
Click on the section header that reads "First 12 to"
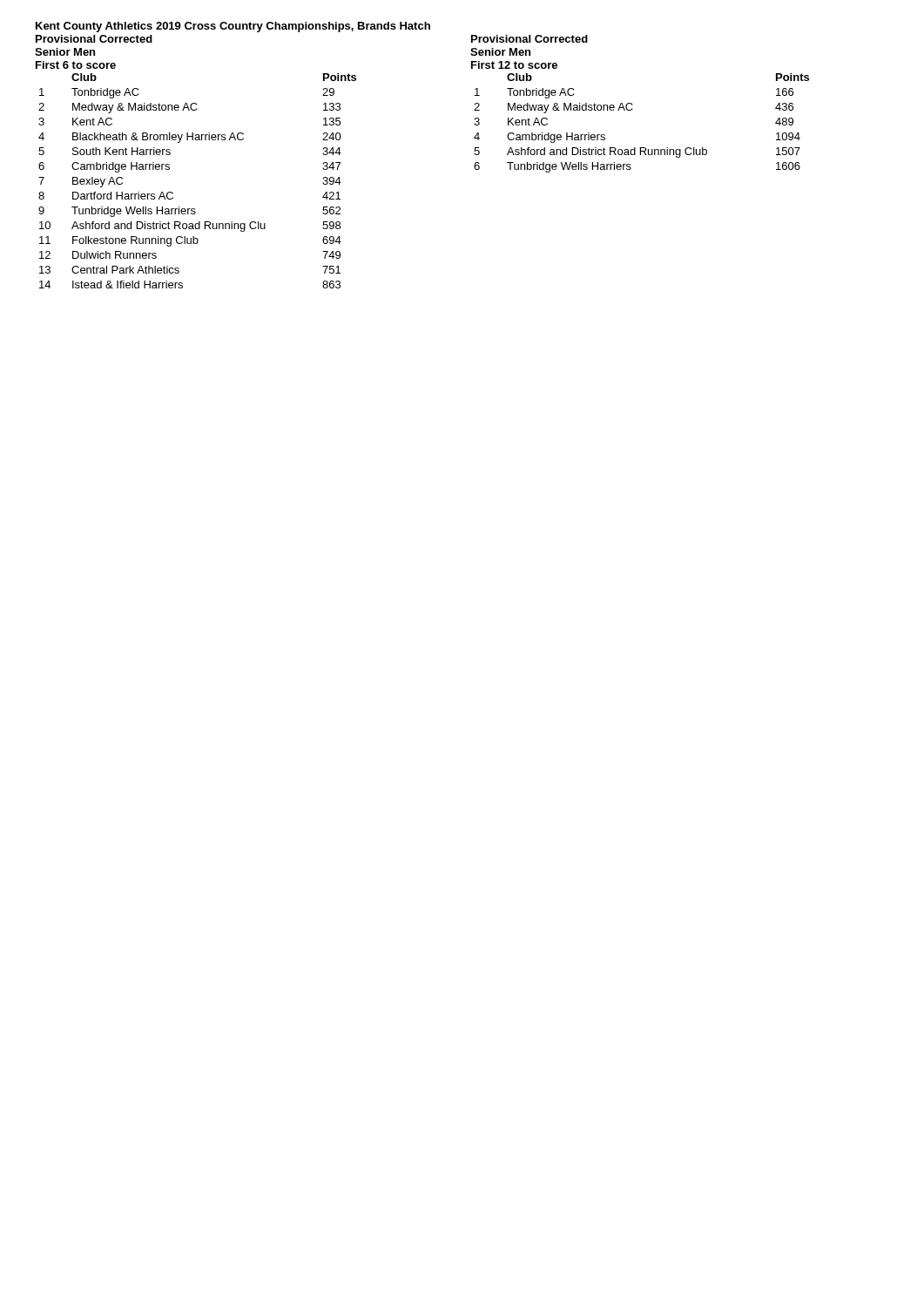pyautogui.click(x=514, y=65)
